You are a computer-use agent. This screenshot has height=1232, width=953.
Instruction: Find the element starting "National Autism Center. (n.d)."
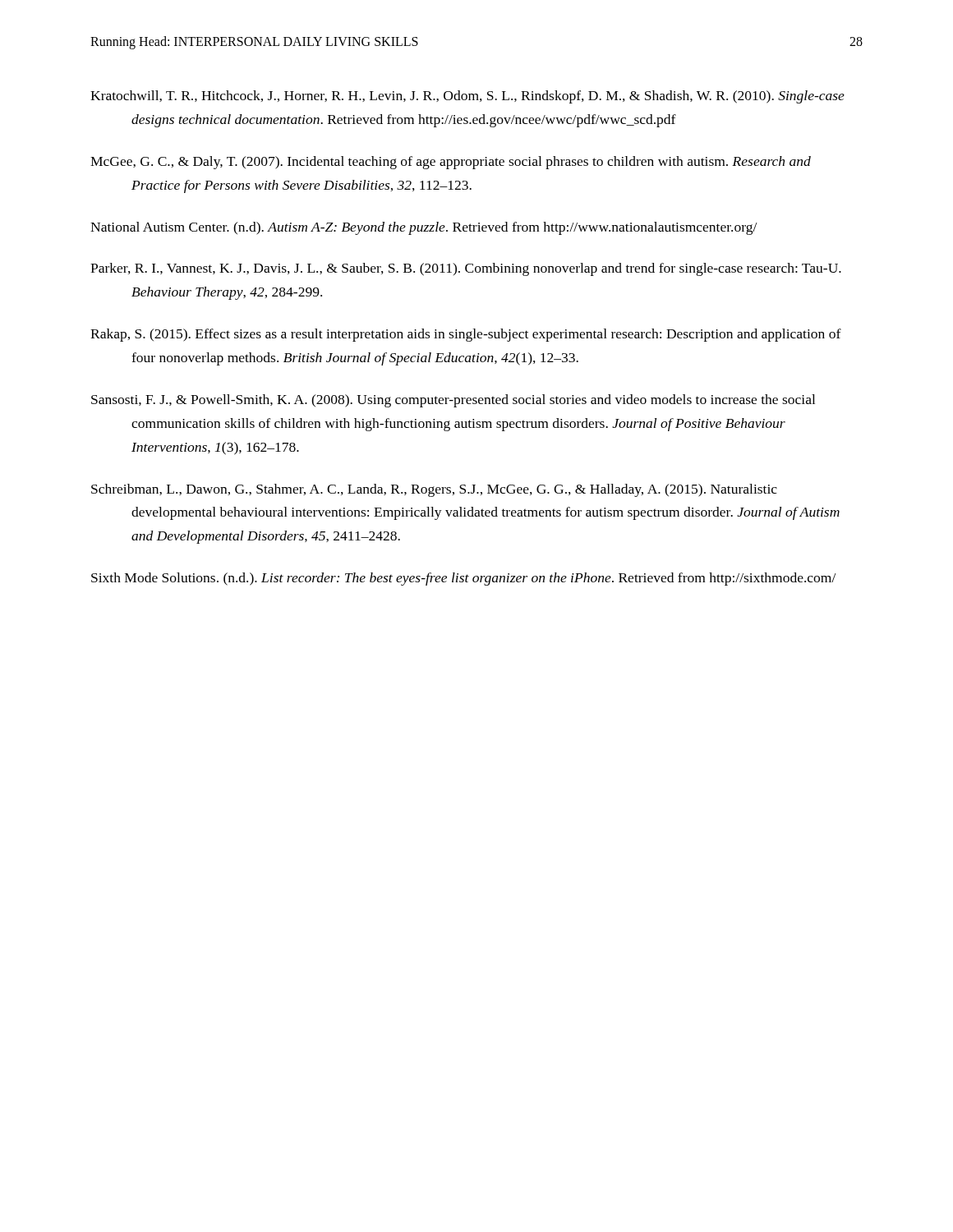click(424, 226)
